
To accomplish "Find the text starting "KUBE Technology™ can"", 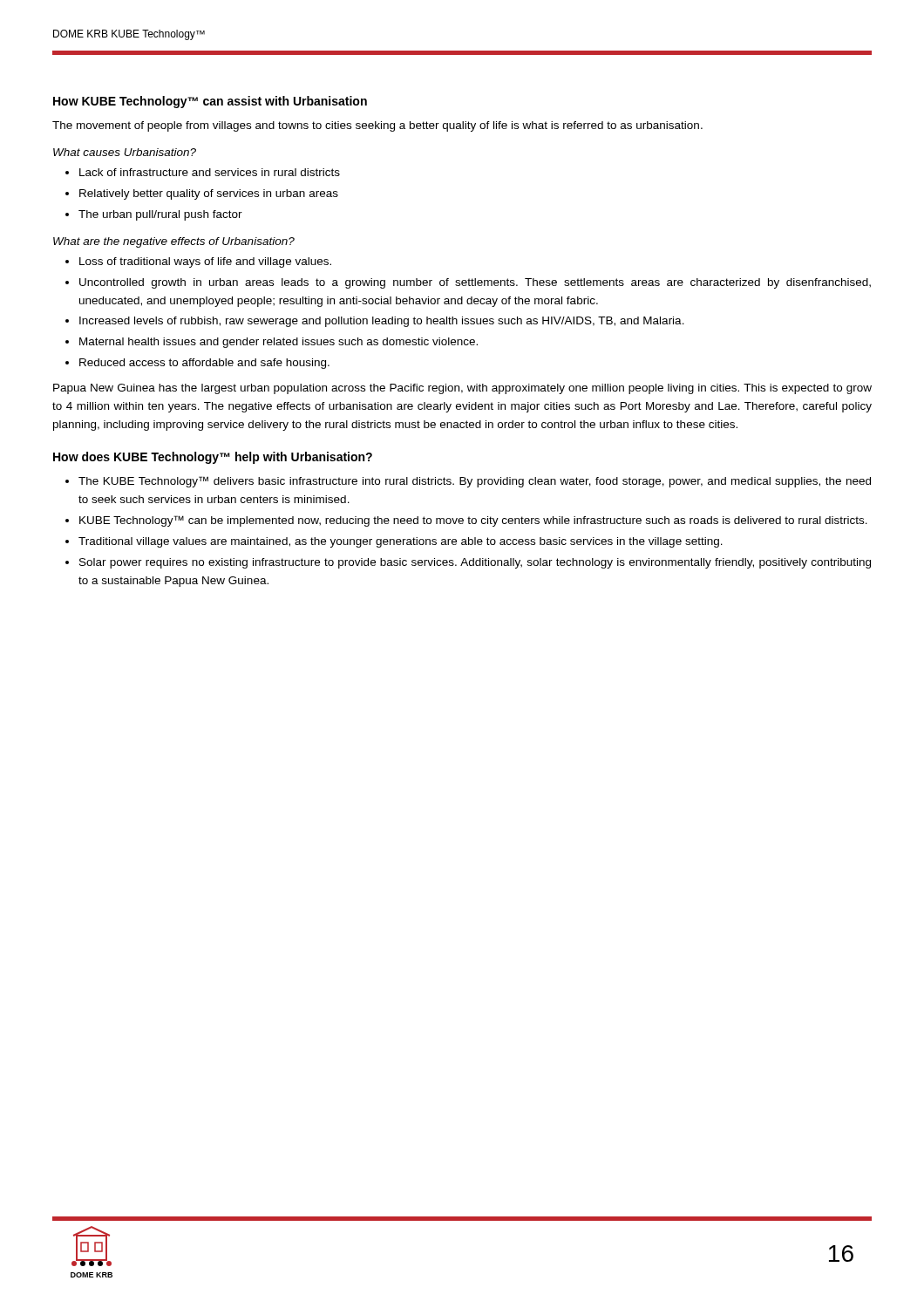I will tap(473, 520).
